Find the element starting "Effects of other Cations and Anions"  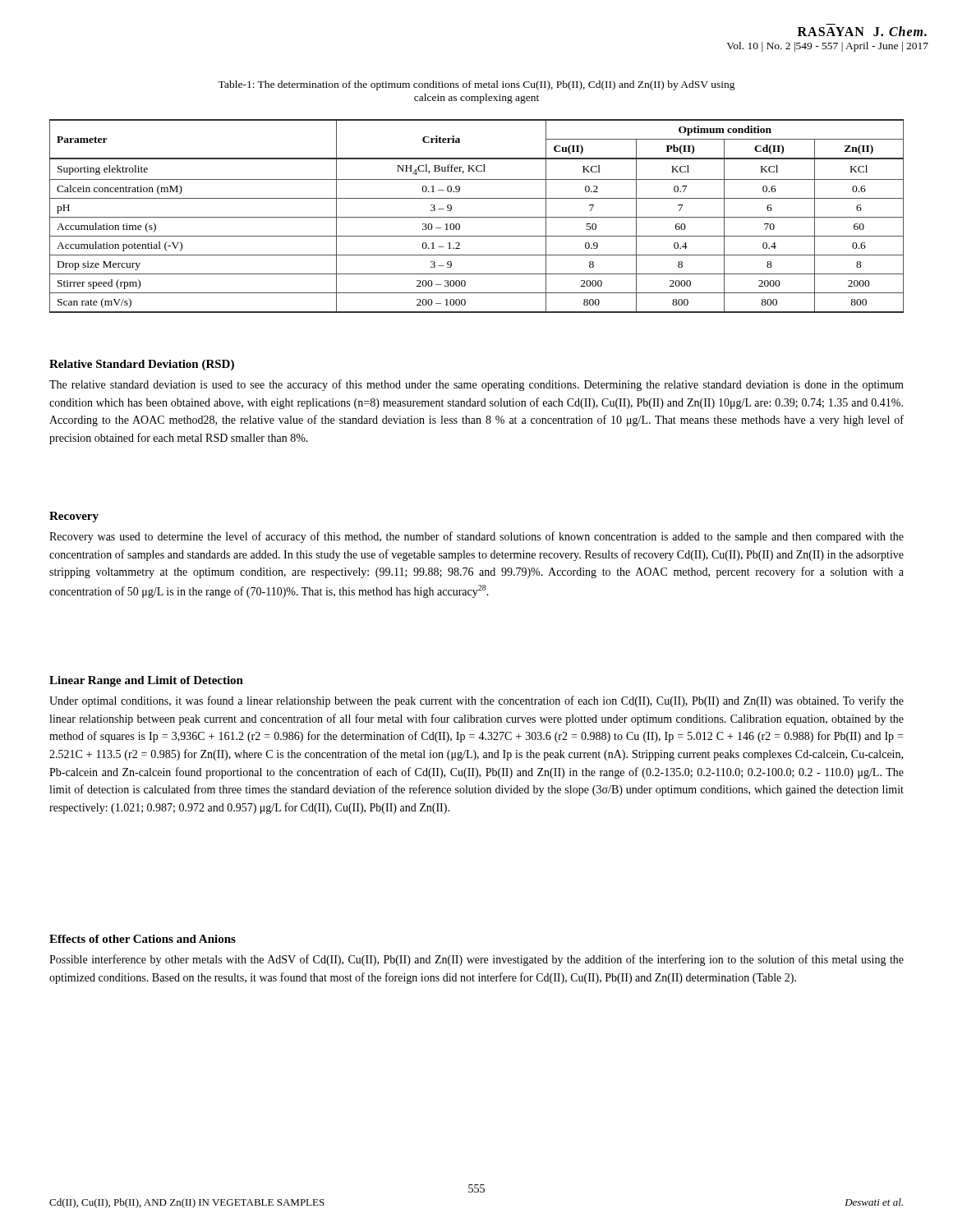point(143,939)
